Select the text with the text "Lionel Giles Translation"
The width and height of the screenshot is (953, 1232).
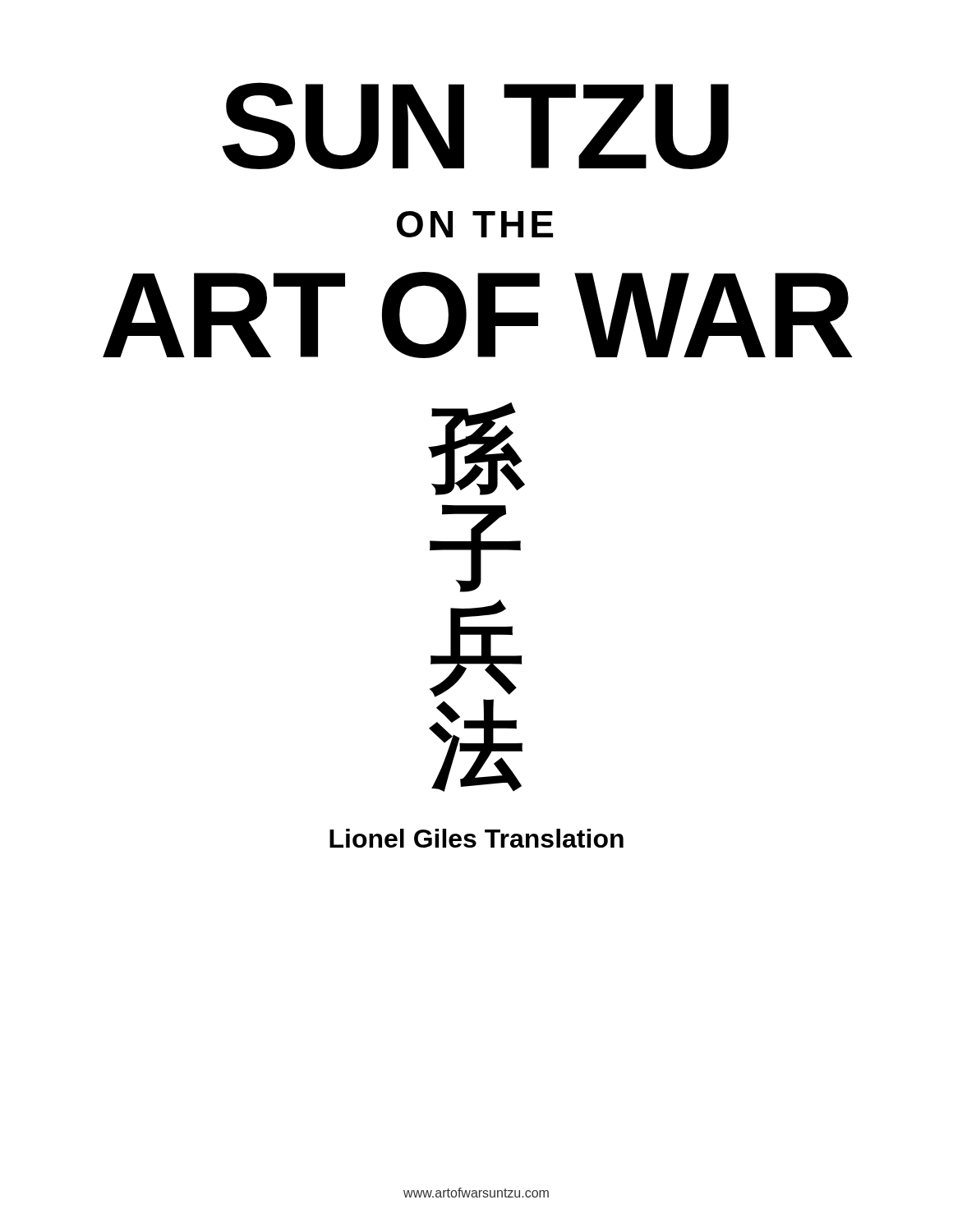tap(476, 839)
